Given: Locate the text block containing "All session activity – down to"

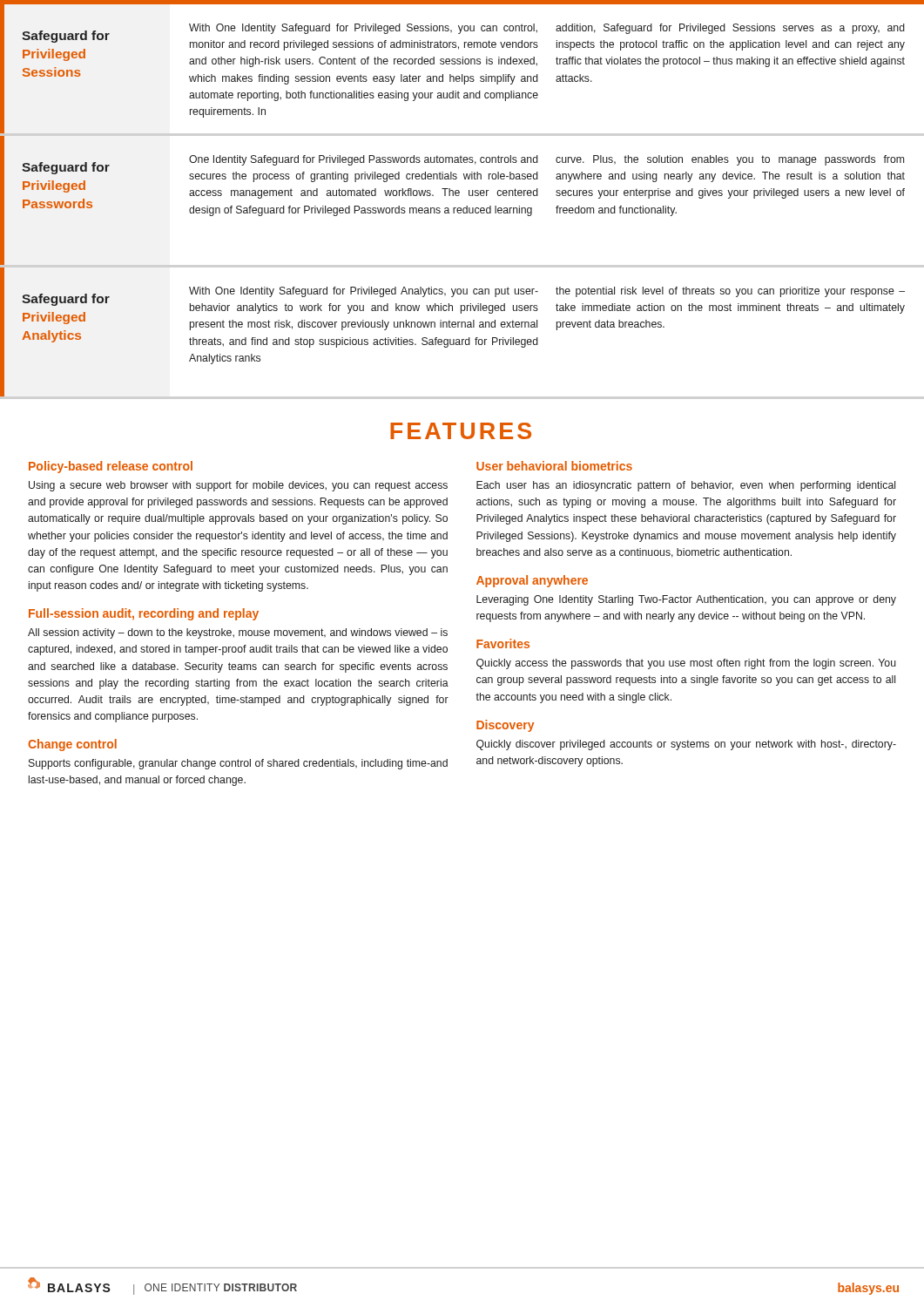Looking at the screenshot, I should click(x=238, y=675).
